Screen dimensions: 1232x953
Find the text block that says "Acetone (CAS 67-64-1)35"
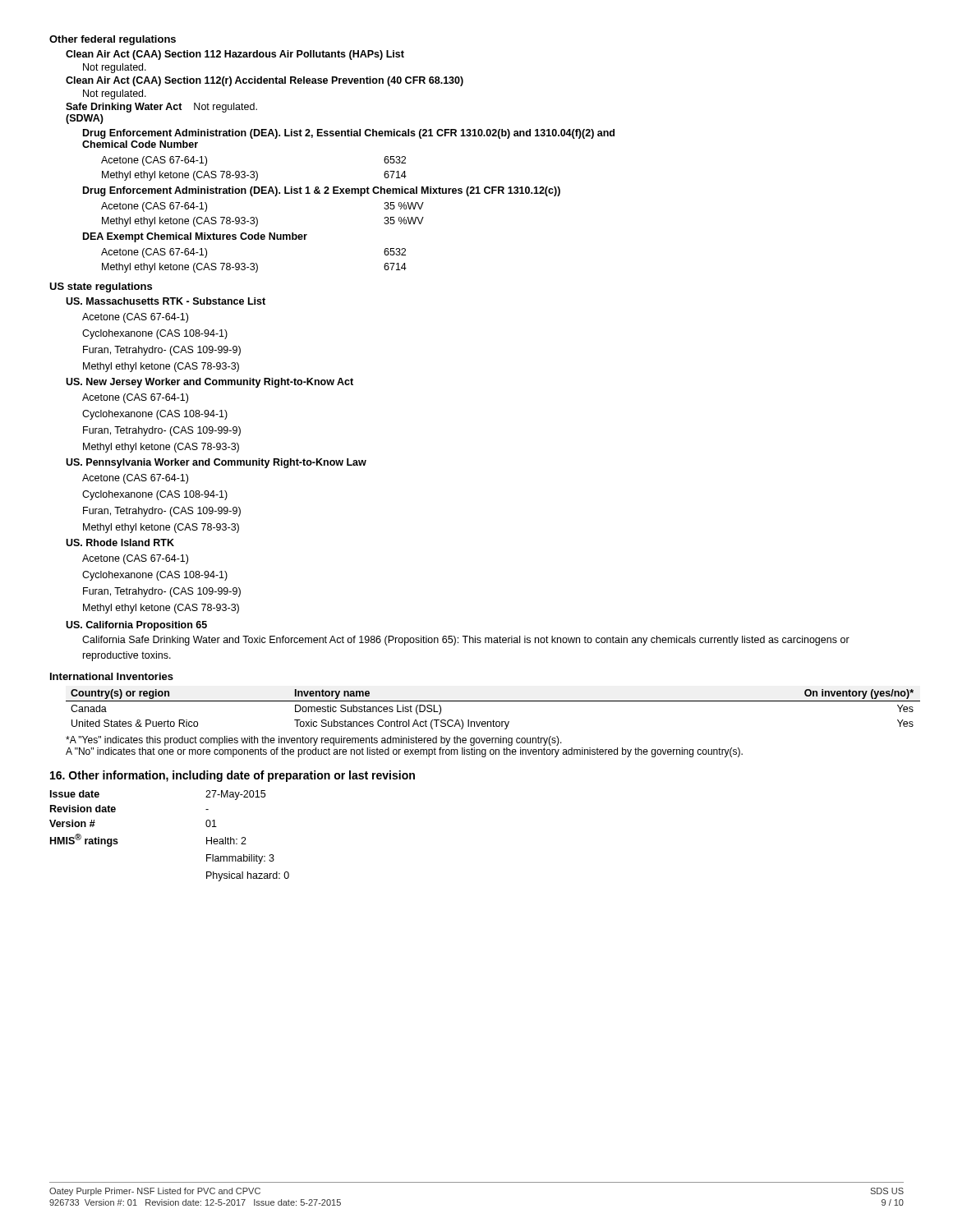pos(262,214)
